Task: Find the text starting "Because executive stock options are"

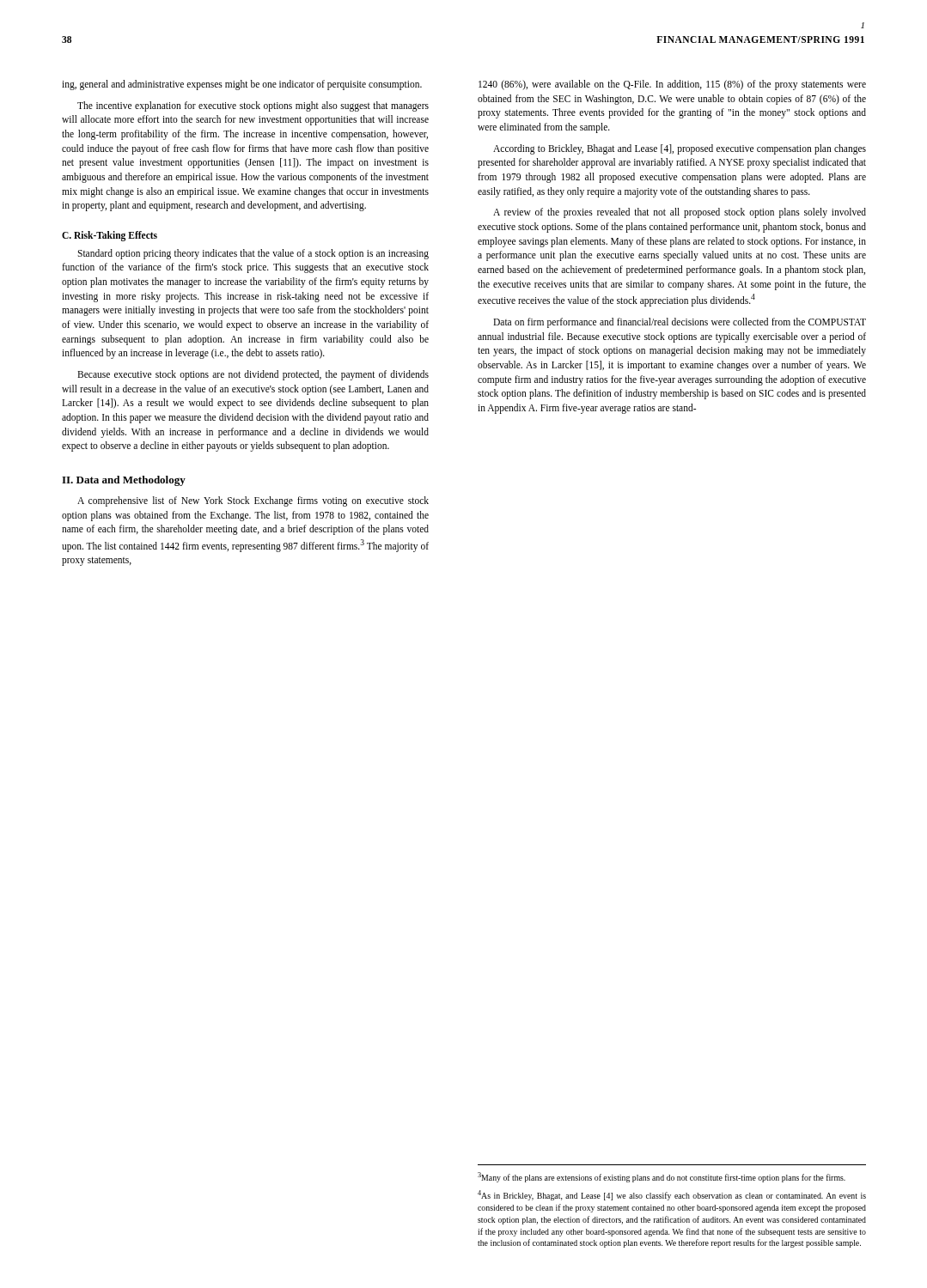Action: tap(245, 411)
